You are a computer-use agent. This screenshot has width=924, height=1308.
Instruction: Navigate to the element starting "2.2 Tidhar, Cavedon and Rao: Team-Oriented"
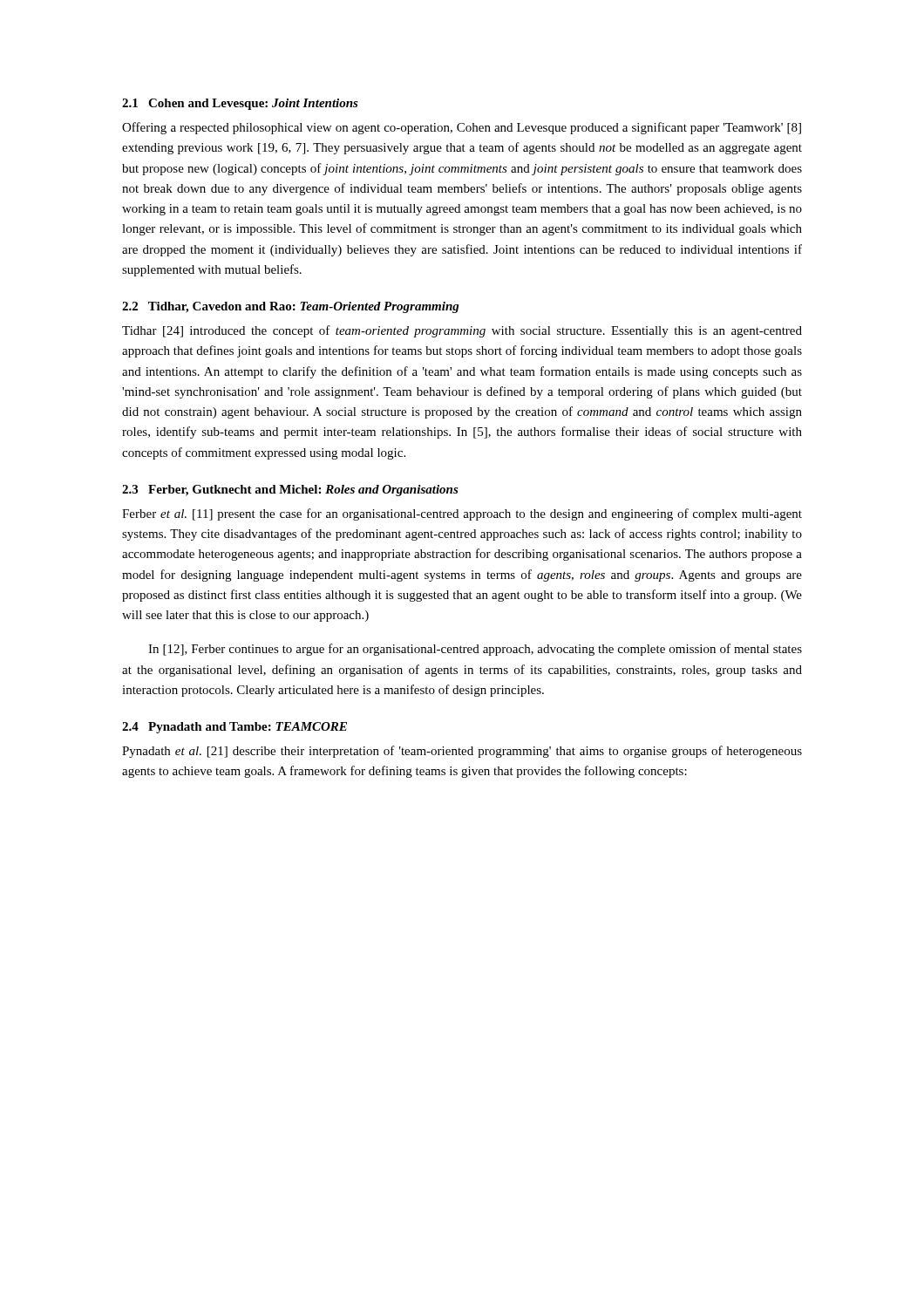(x=291, y=306)
